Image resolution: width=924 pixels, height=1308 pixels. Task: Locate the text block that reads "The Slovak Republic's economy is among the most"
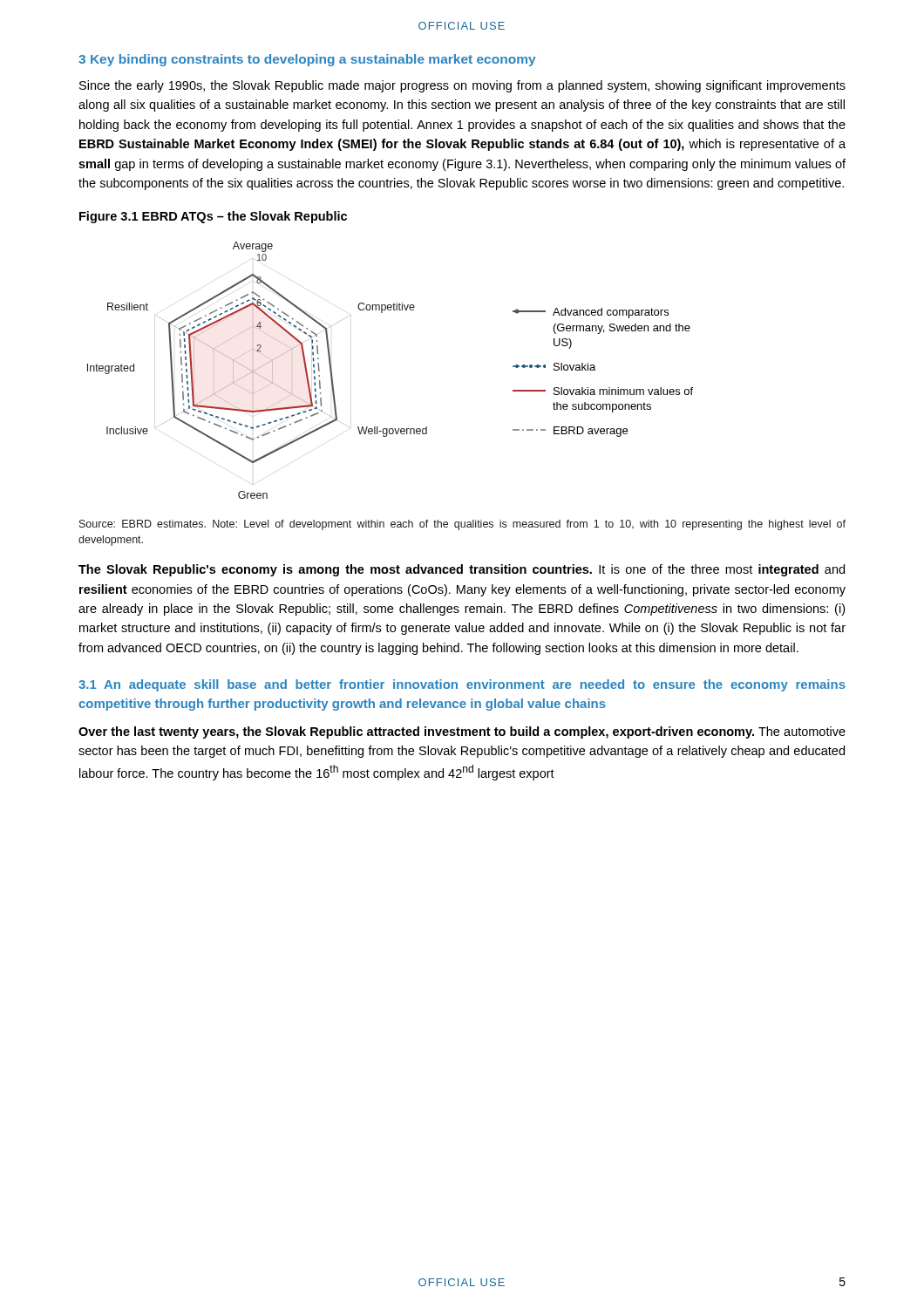[x=462, y=609]
